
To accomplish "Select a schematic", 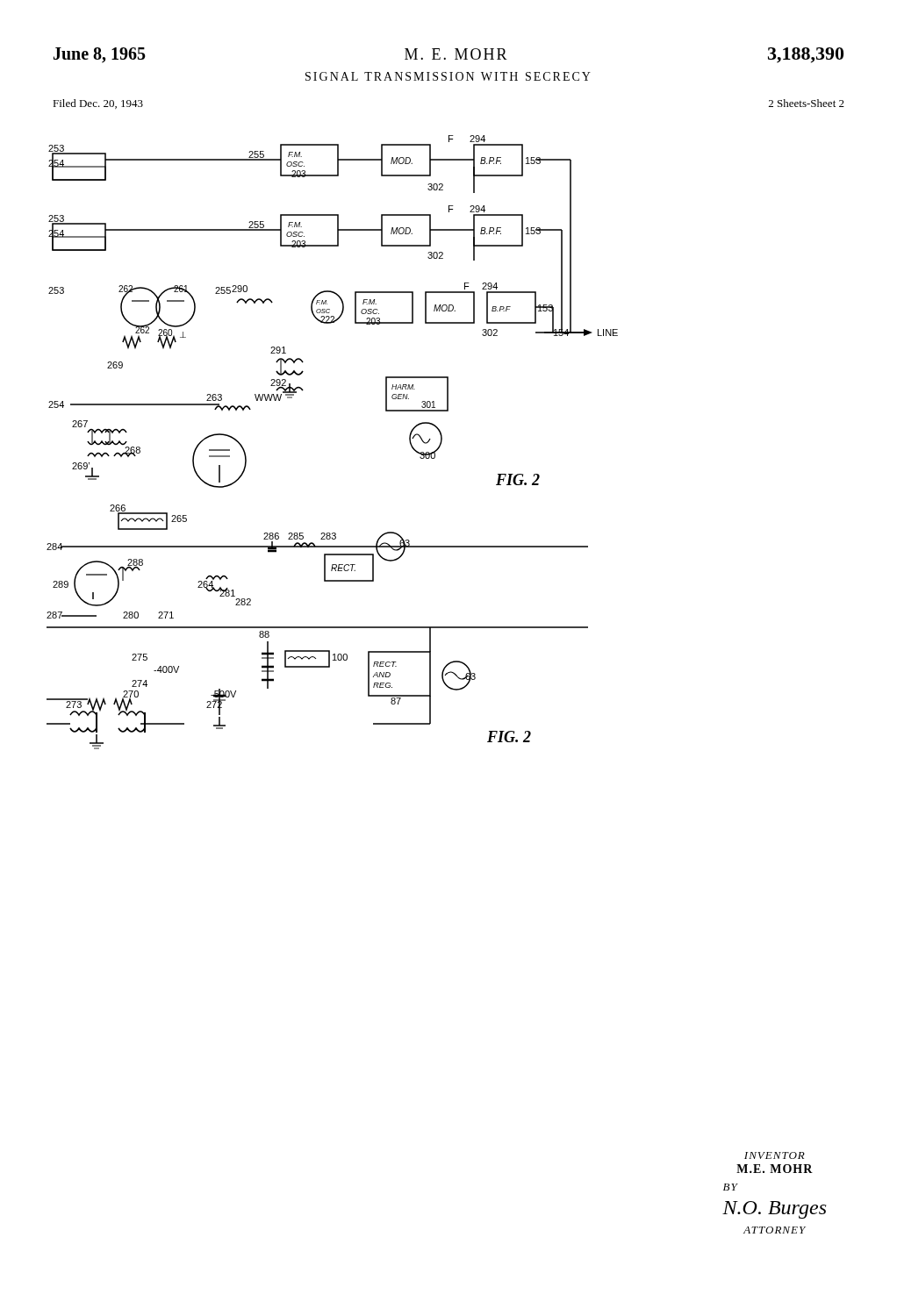I will 453,627.
